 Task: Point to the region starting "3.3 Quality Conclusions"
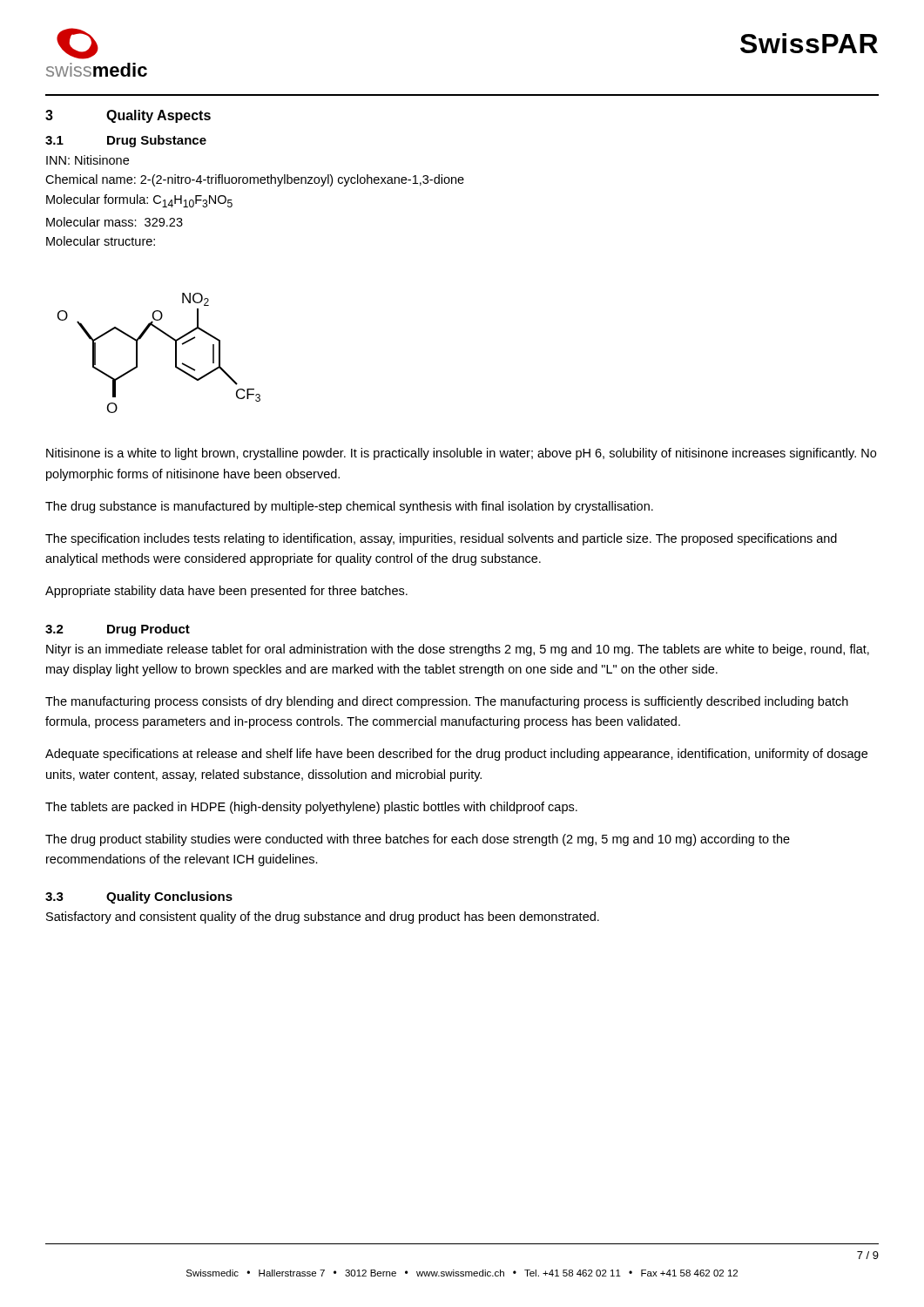[x=139, y=896]
